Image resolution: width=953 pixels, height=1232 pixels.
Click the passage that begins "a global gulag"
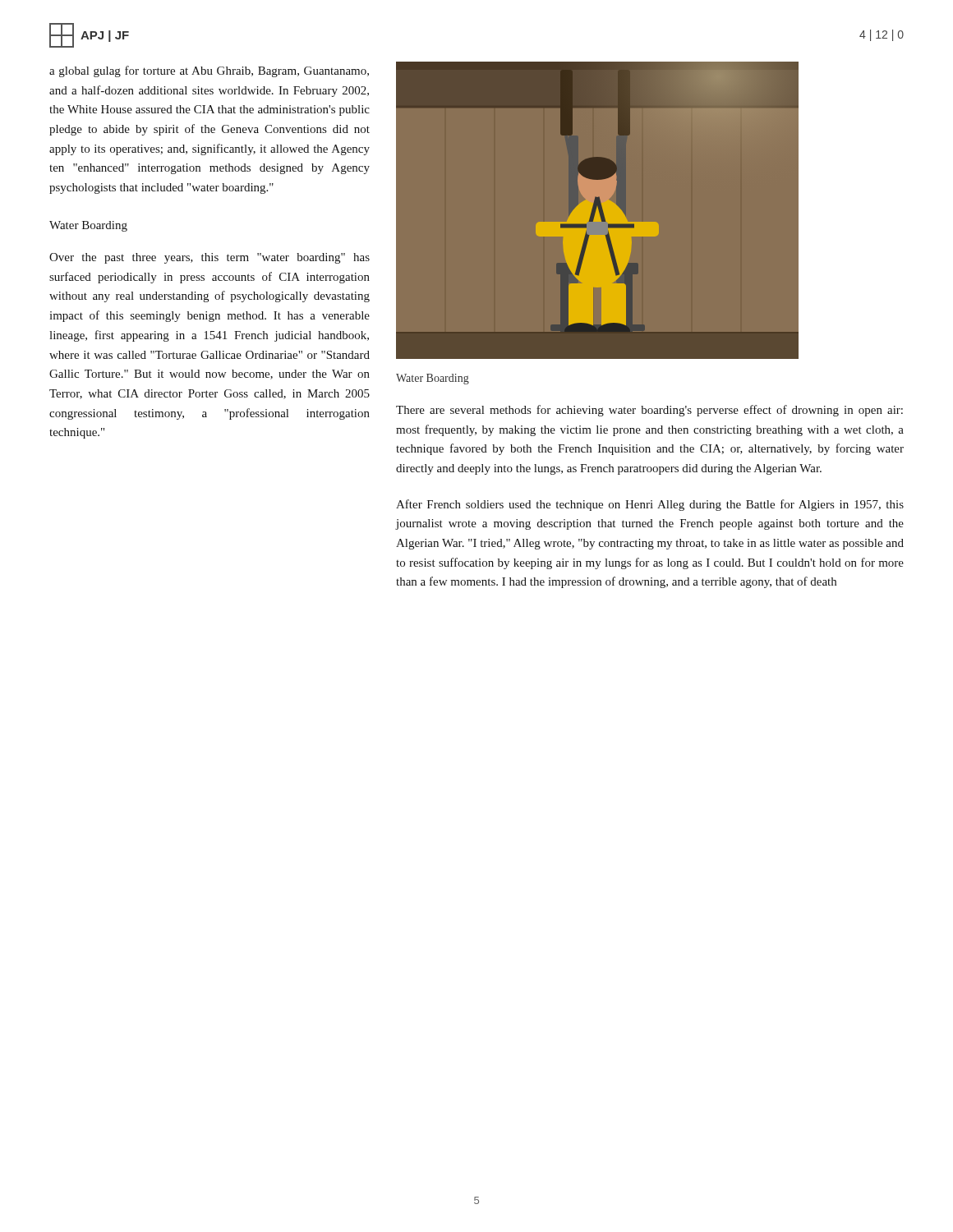pyautogui.click(x=209, y=129)
